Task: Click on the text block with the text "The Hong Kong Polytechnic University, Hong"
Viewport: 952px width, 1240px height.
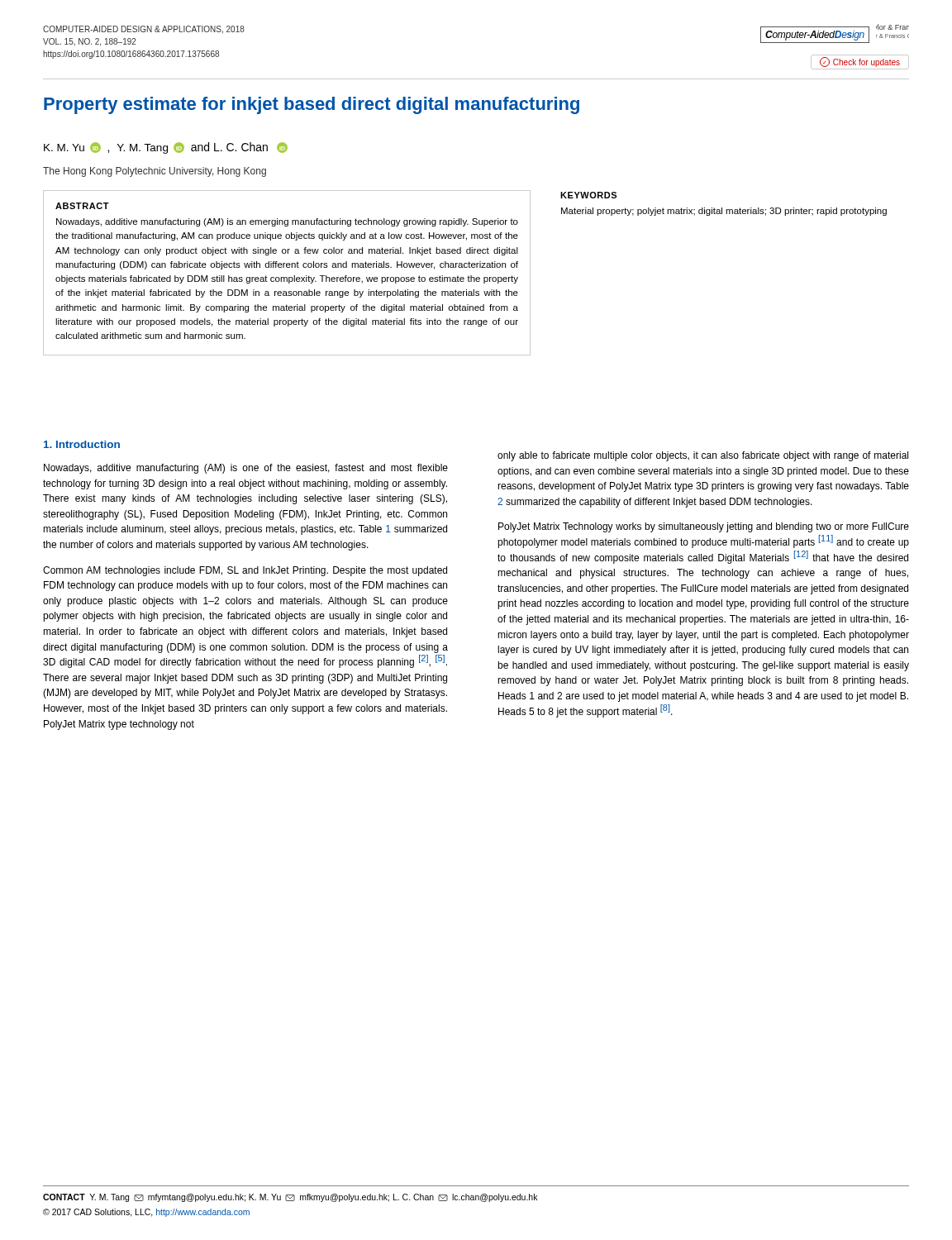Action: coord(155,171)
